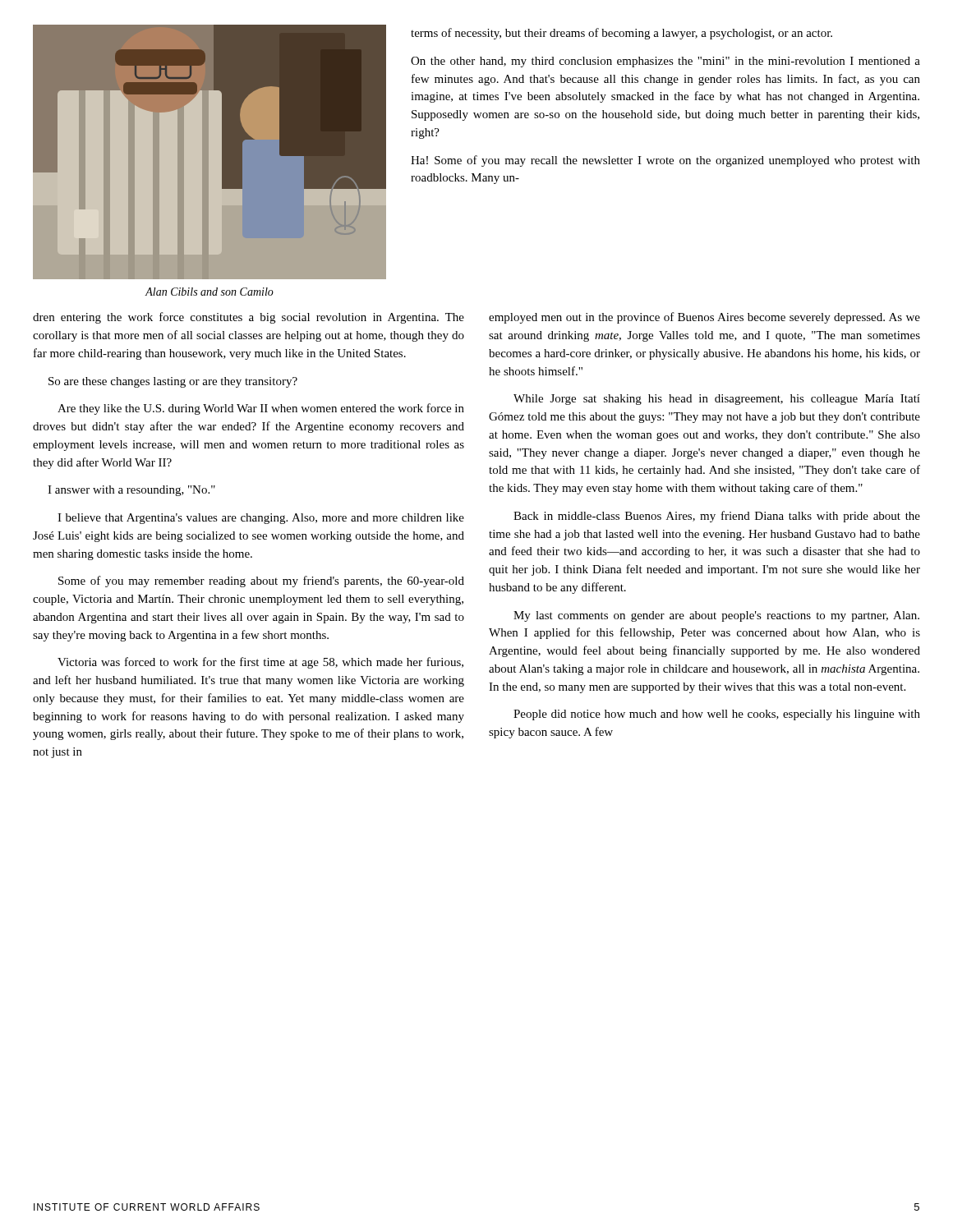Screen dimensions: 1232x953
Task: Select the text block that says "terms of necessity, but their"
Action: pyautogui.click(x=622, y=33)
